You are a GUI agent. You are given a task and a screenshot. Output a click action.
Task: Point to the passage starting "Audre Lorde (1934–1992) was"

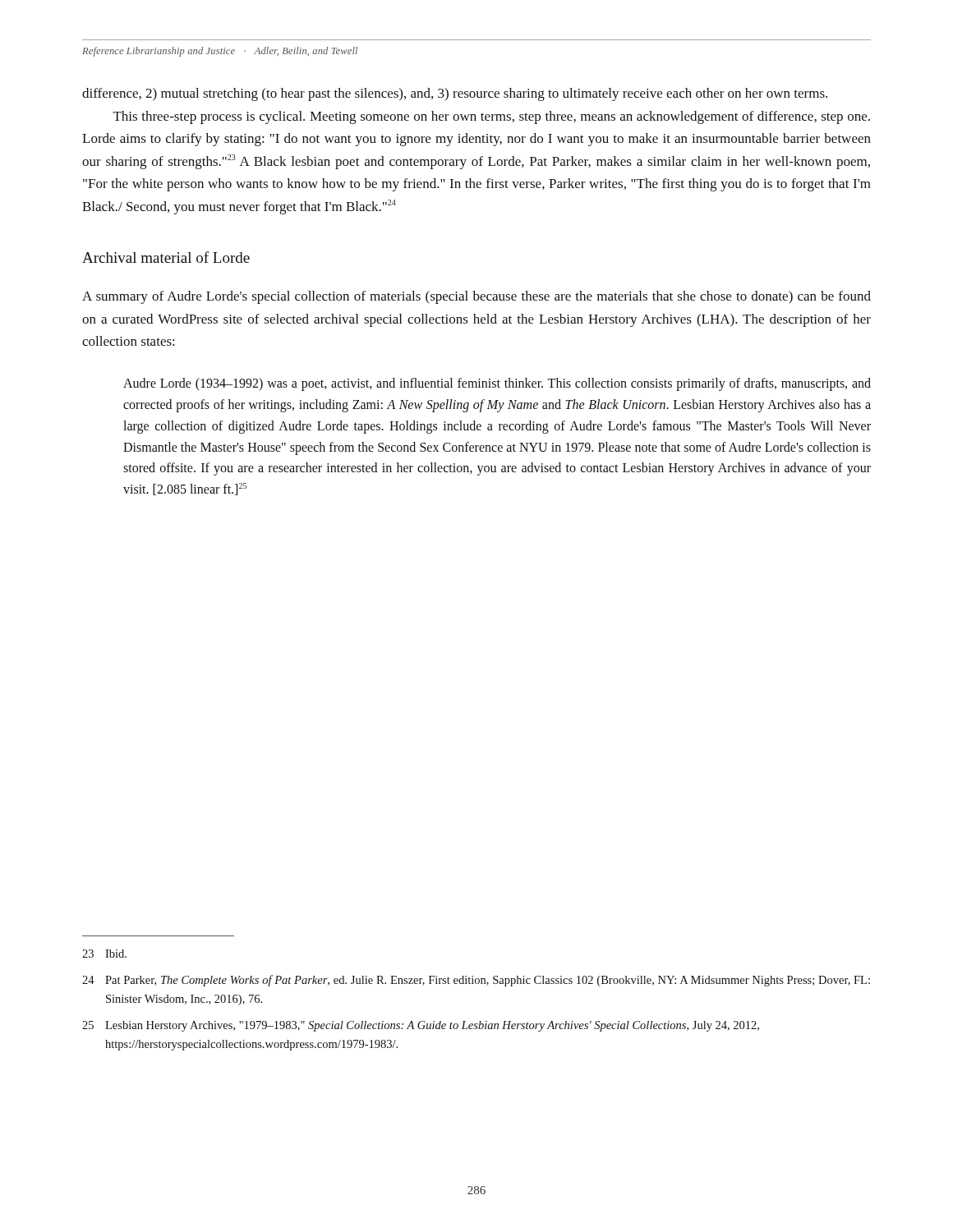(x=497, y=436)
